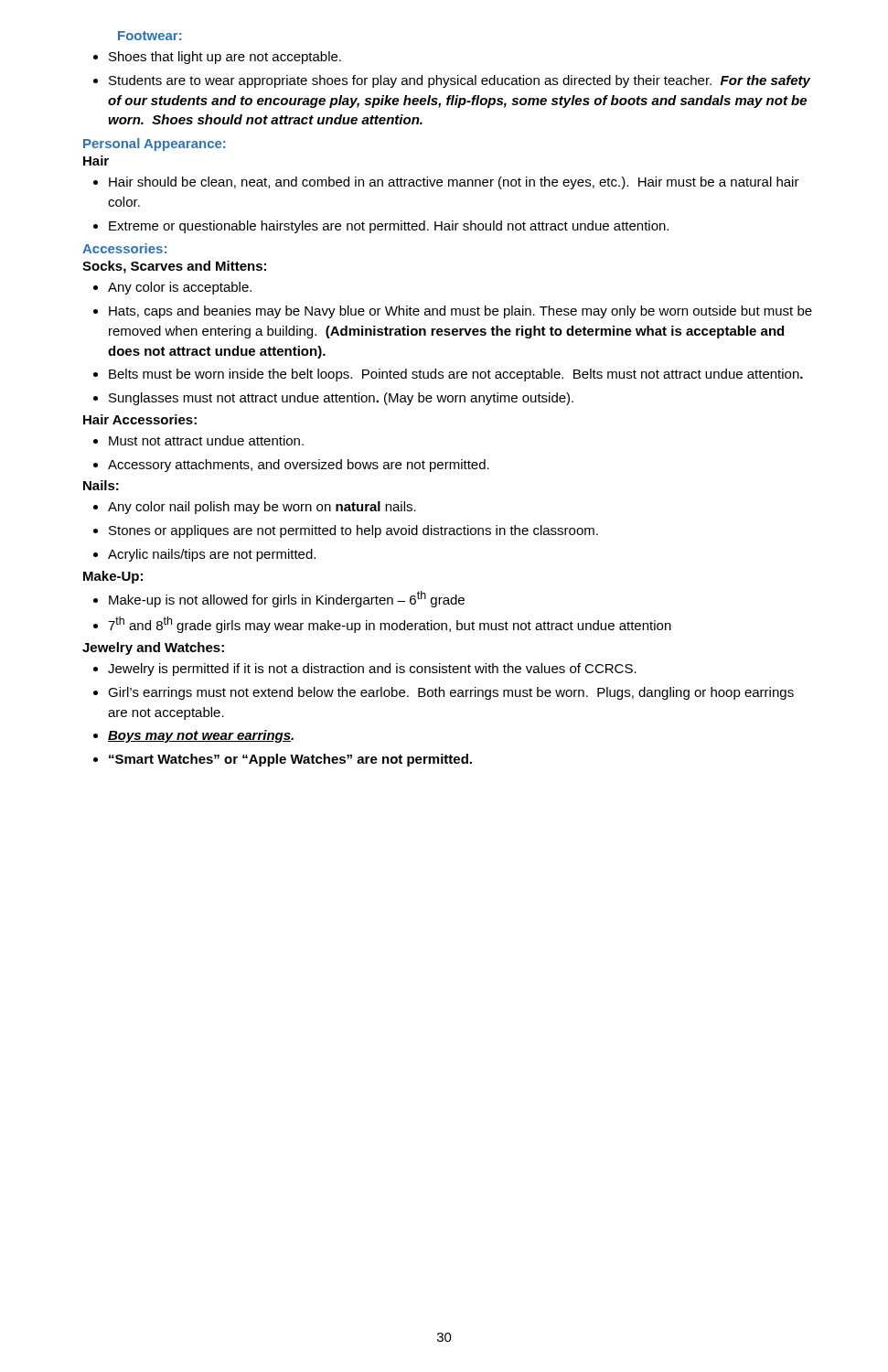Find the text block starting "Must not attract"
888x1372 pixels.
[206, 440]
